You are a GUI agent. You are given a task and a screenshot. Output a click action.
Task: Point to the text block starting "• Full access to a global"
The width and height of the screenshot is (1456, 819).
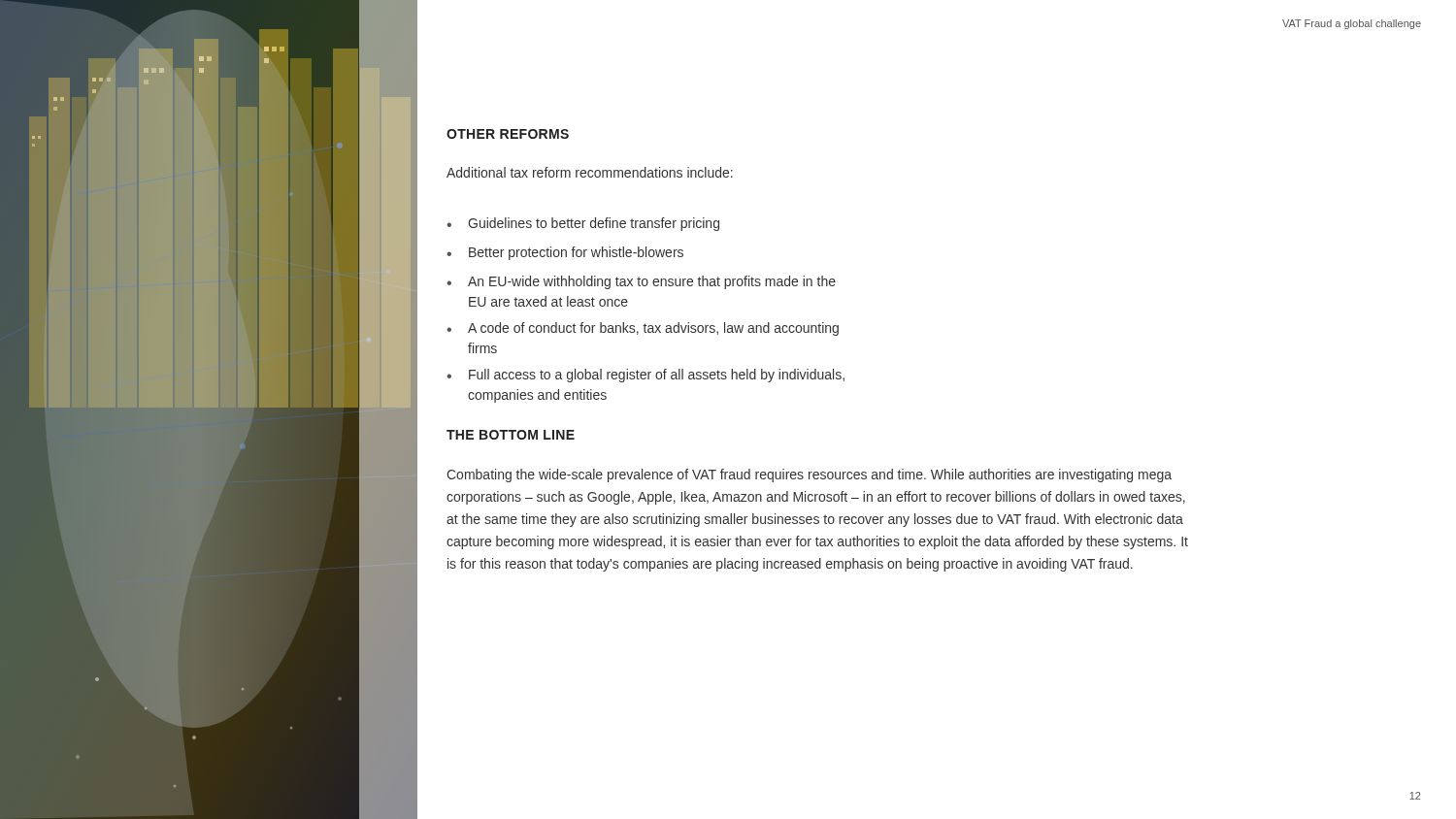click(x=815, y=385)
